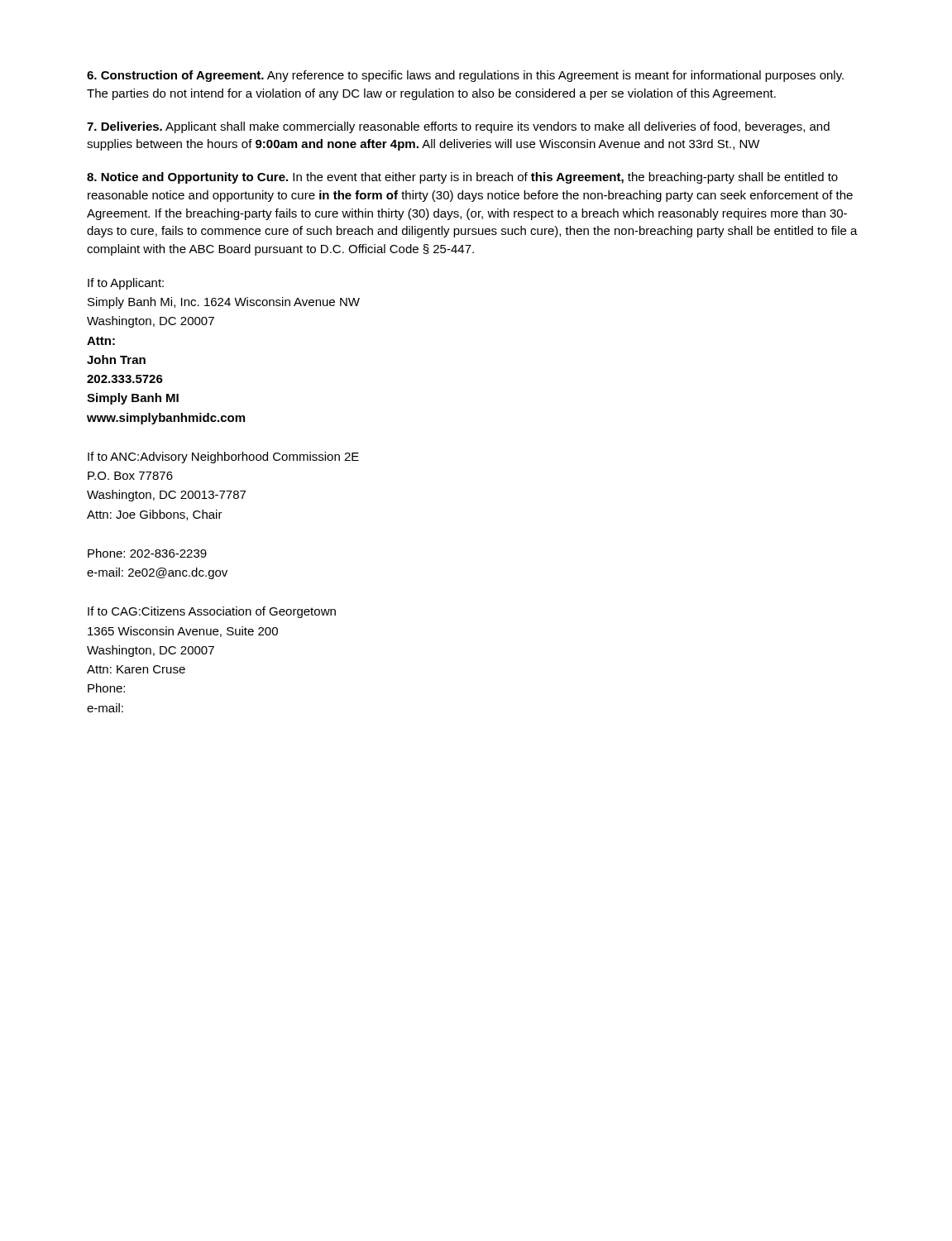Locate the block starting "If to ANC:Advisory Neighborhood"

[223, 485]
